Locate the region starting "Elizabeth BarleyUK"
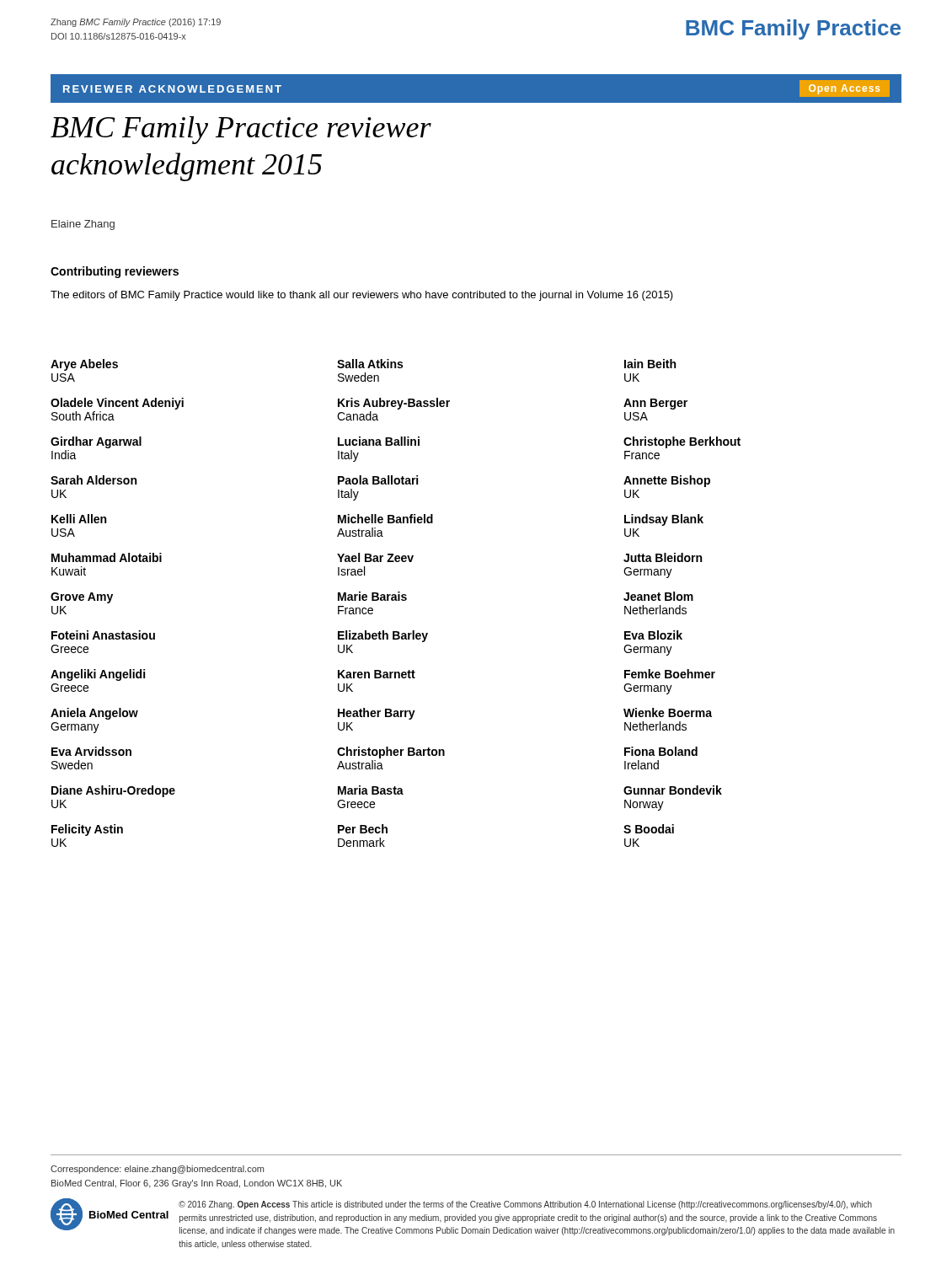 click(383, 642)
